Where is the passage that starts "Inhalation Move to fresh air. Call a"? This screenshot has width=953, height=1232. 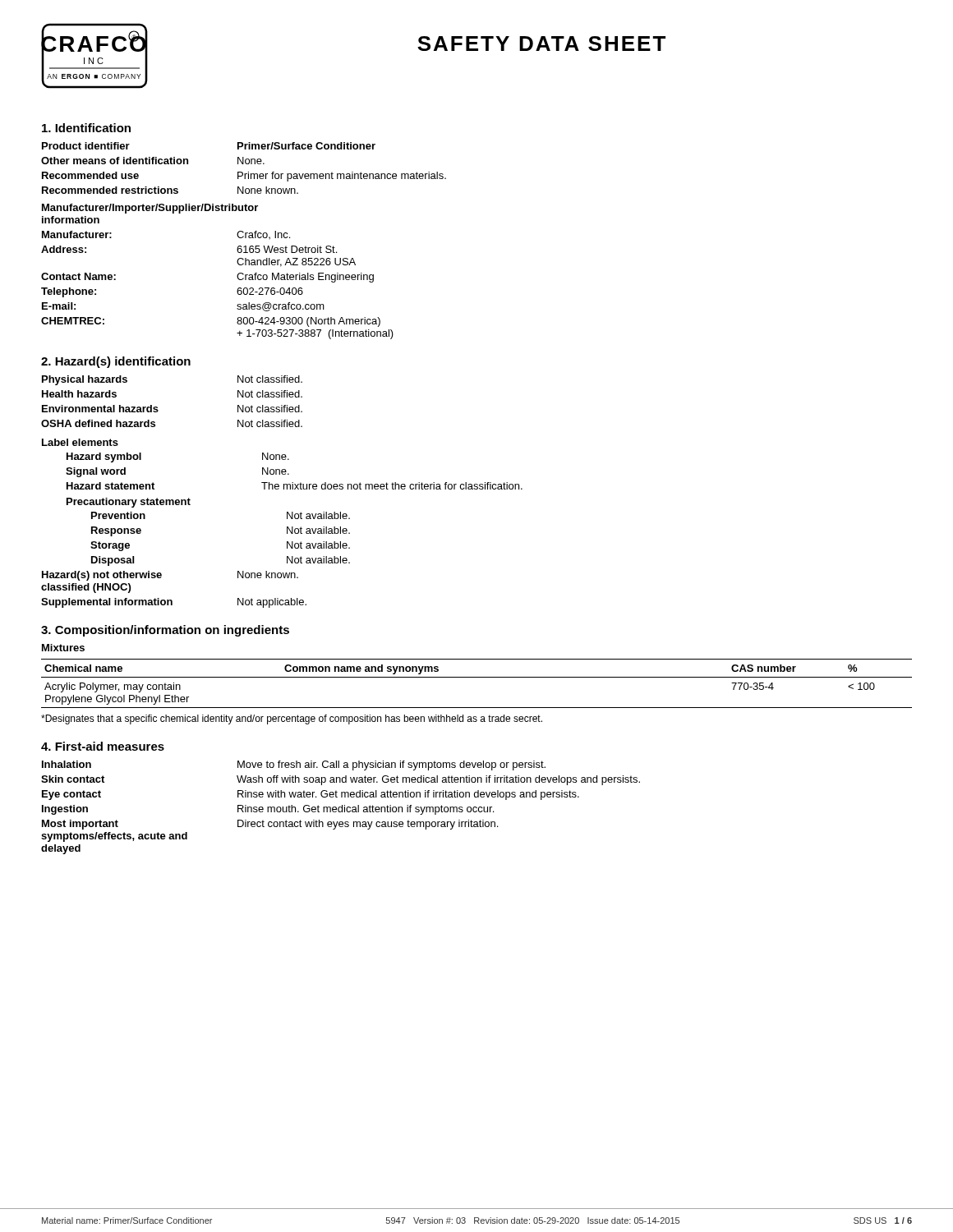coord(476,806)
